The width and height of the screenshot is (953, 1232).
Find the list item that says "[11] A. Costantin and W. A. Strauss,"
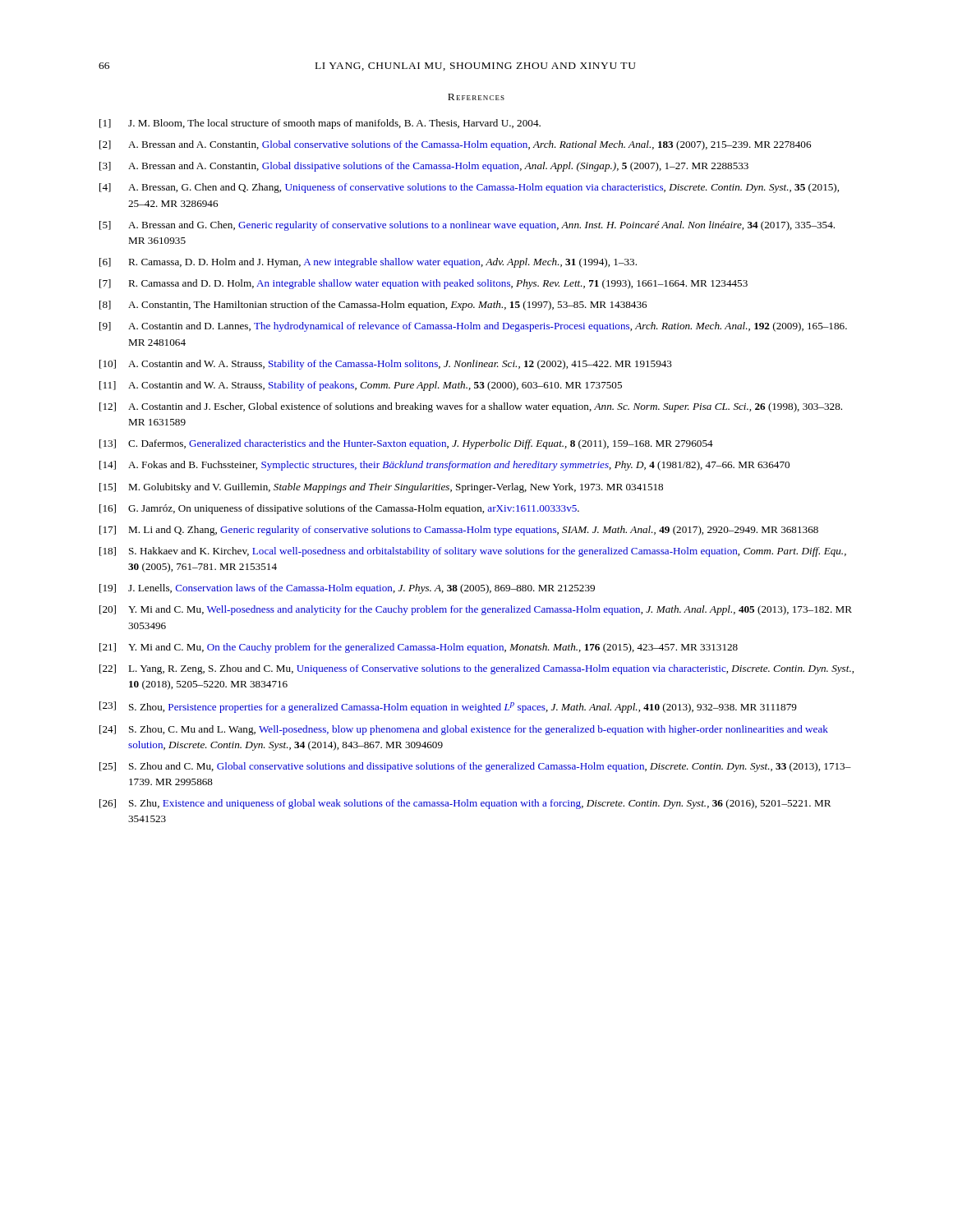[476, 385]
